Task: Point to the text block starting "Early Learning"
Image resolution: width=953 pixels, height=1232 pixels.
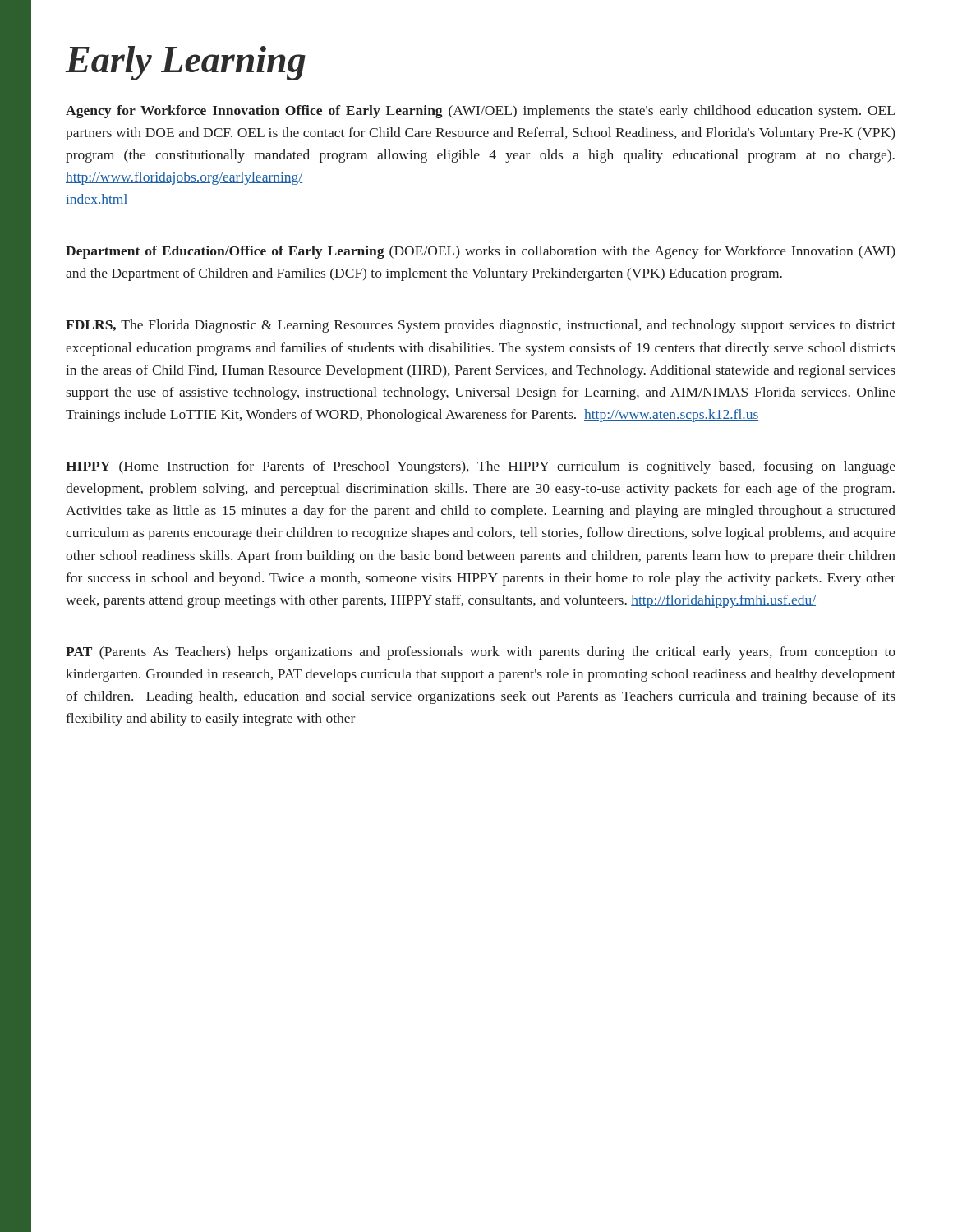Action: 186,63
